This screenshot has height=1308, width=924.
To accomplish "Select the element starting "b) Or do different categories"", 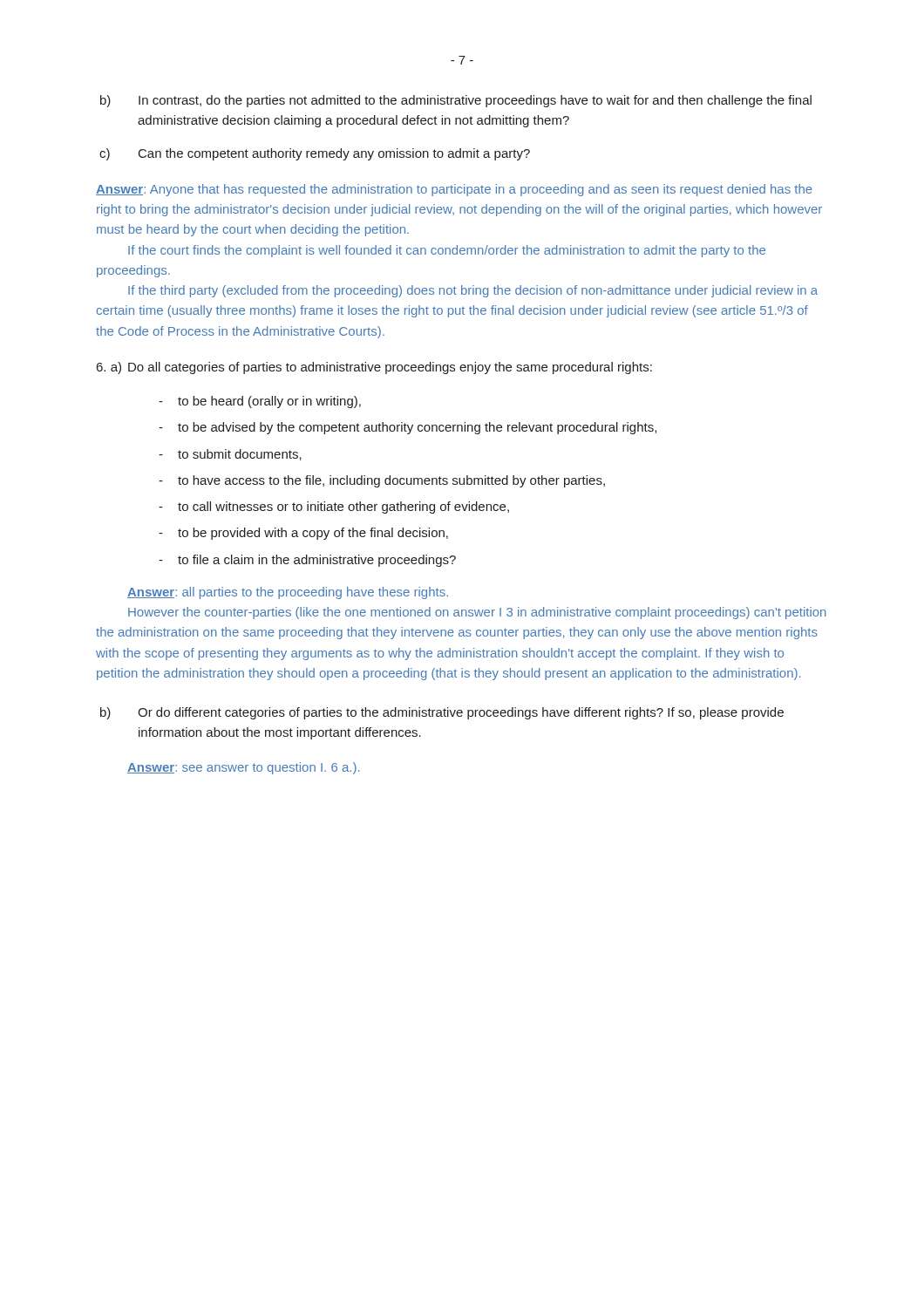I will point(462,722).
